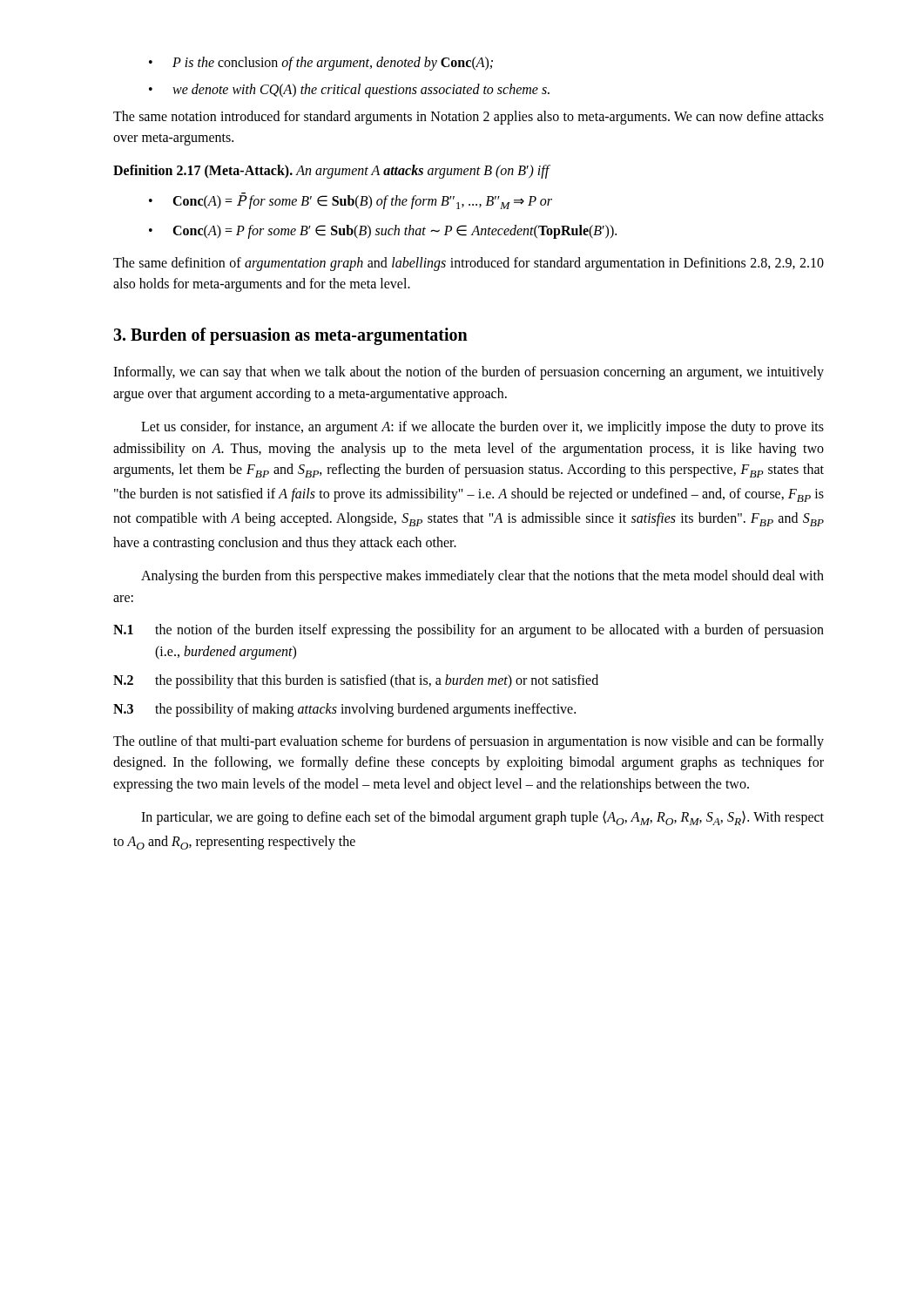Locate the text block with the text "Definition 2.17 (Meta-Attack). An argument A"

coord(469,171)
